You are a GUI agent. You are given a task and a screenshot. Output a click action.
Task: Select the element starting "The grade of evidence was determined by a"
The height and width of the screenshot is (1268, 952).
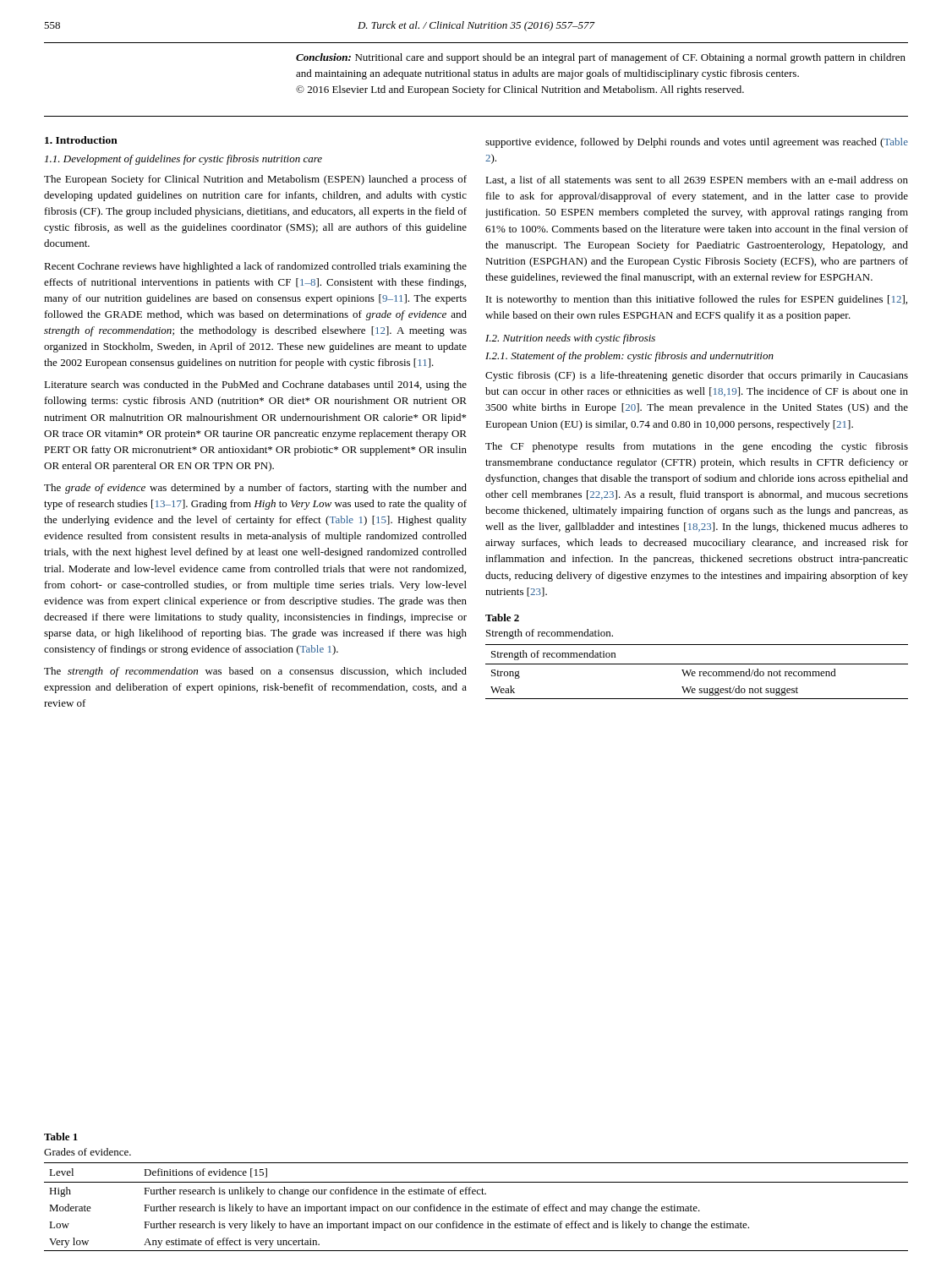tap(255, 568)
